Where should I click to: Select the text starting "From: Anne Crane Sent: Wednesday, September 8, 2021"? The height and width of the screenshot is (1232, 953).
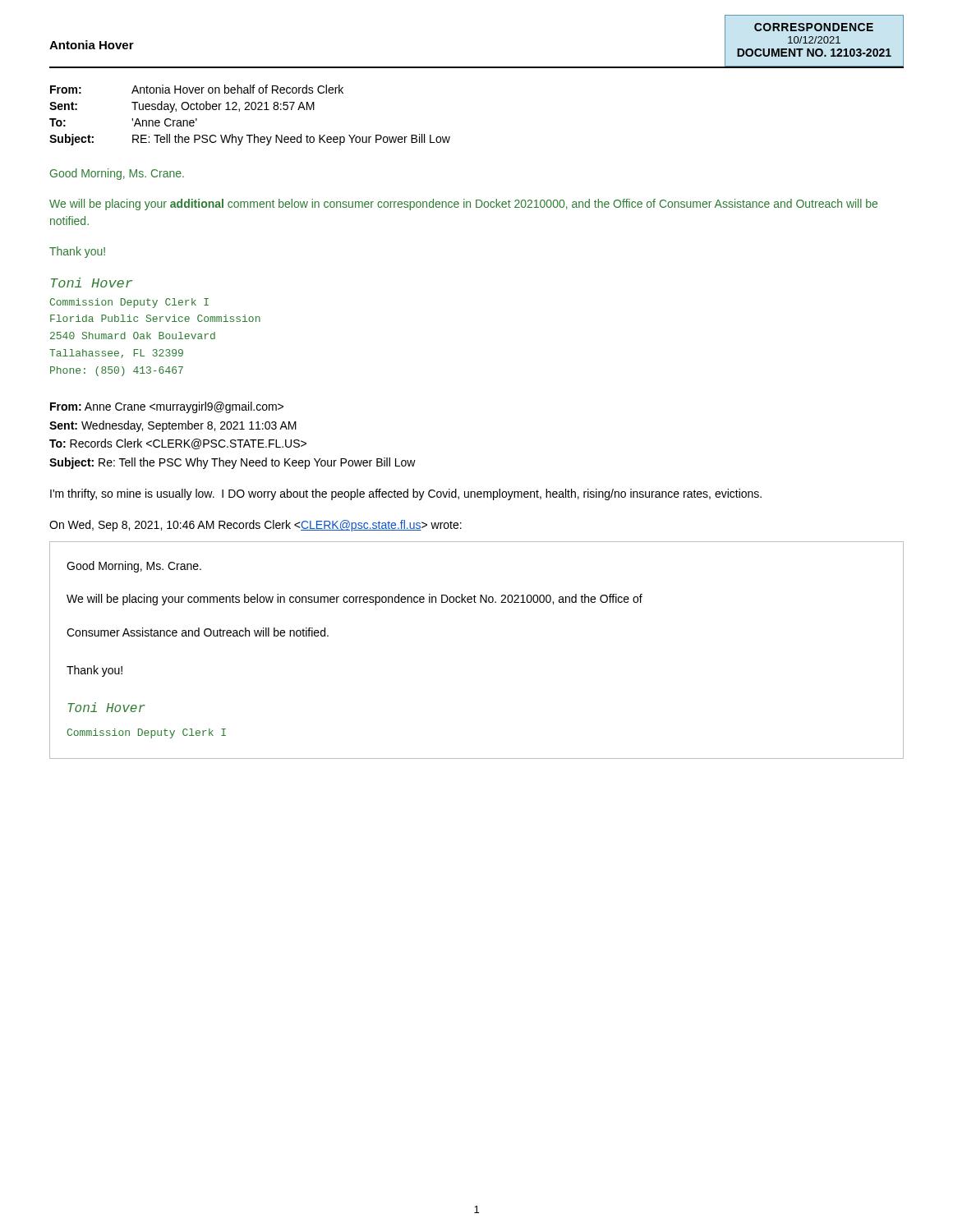tap(232, 435)
